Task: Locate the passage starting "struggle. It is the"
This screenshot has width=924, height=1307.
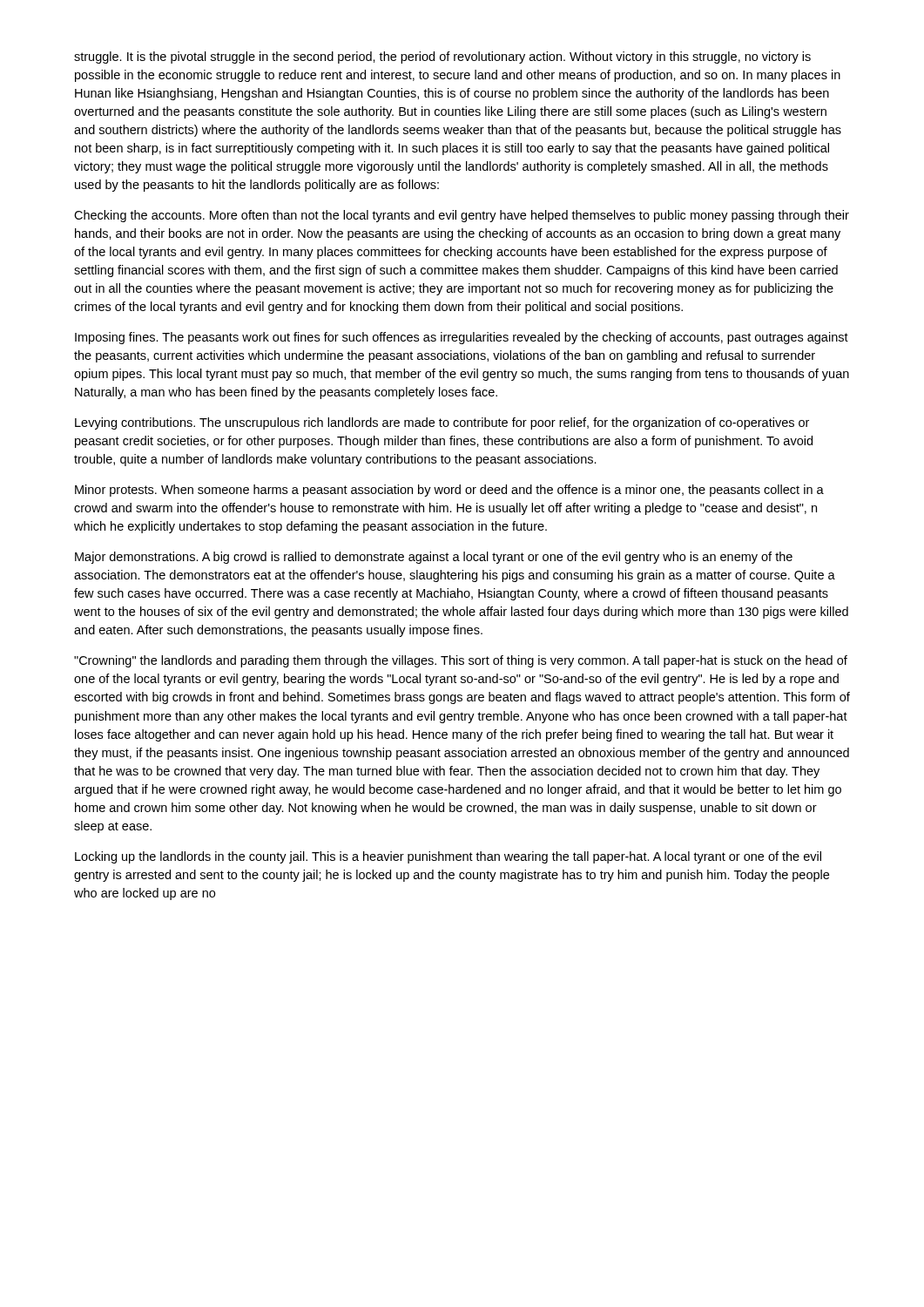Action: tap(458, 121)
